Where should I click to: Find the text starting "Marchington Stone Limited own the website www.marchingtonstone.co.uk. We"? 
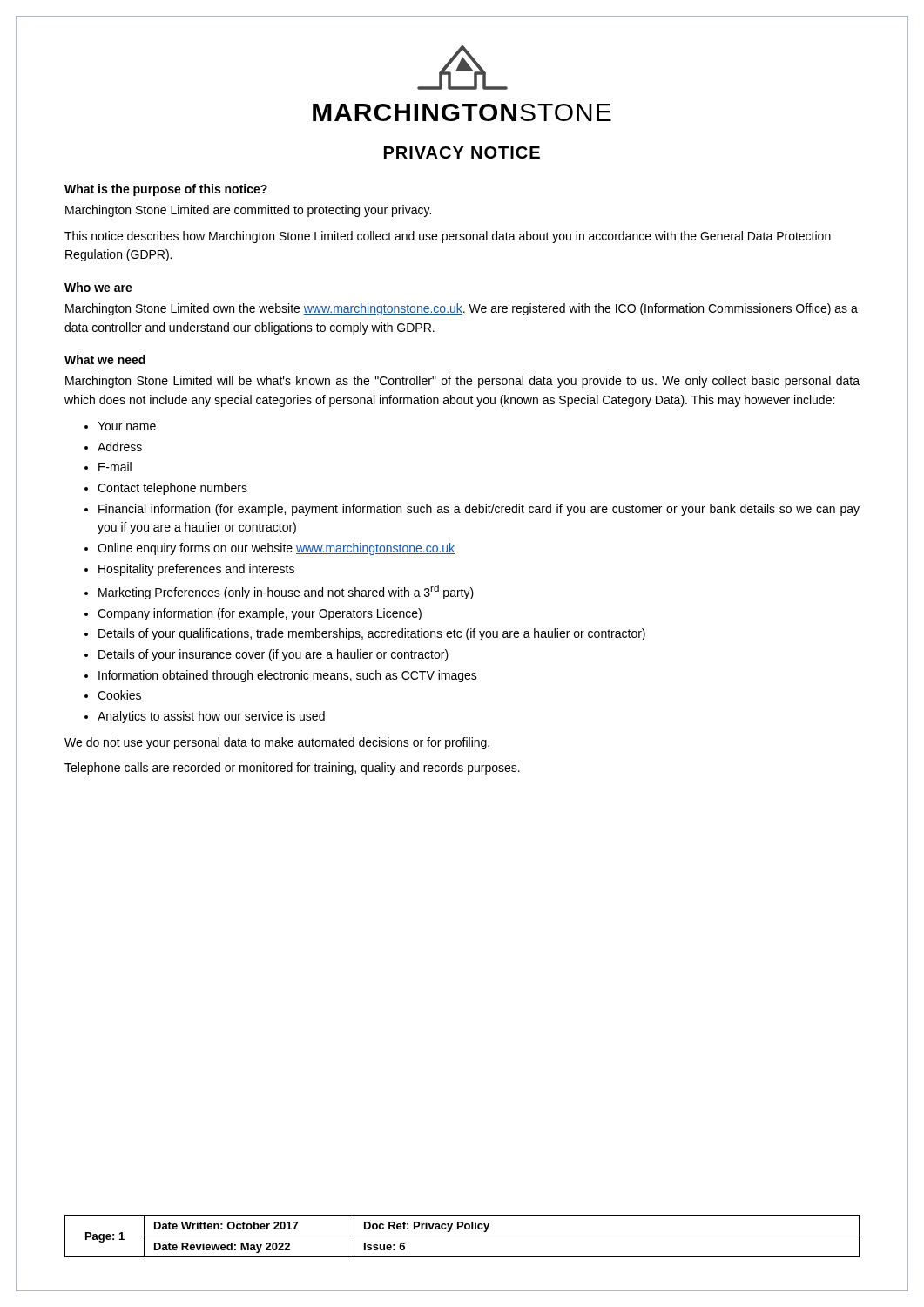point(461,318)
